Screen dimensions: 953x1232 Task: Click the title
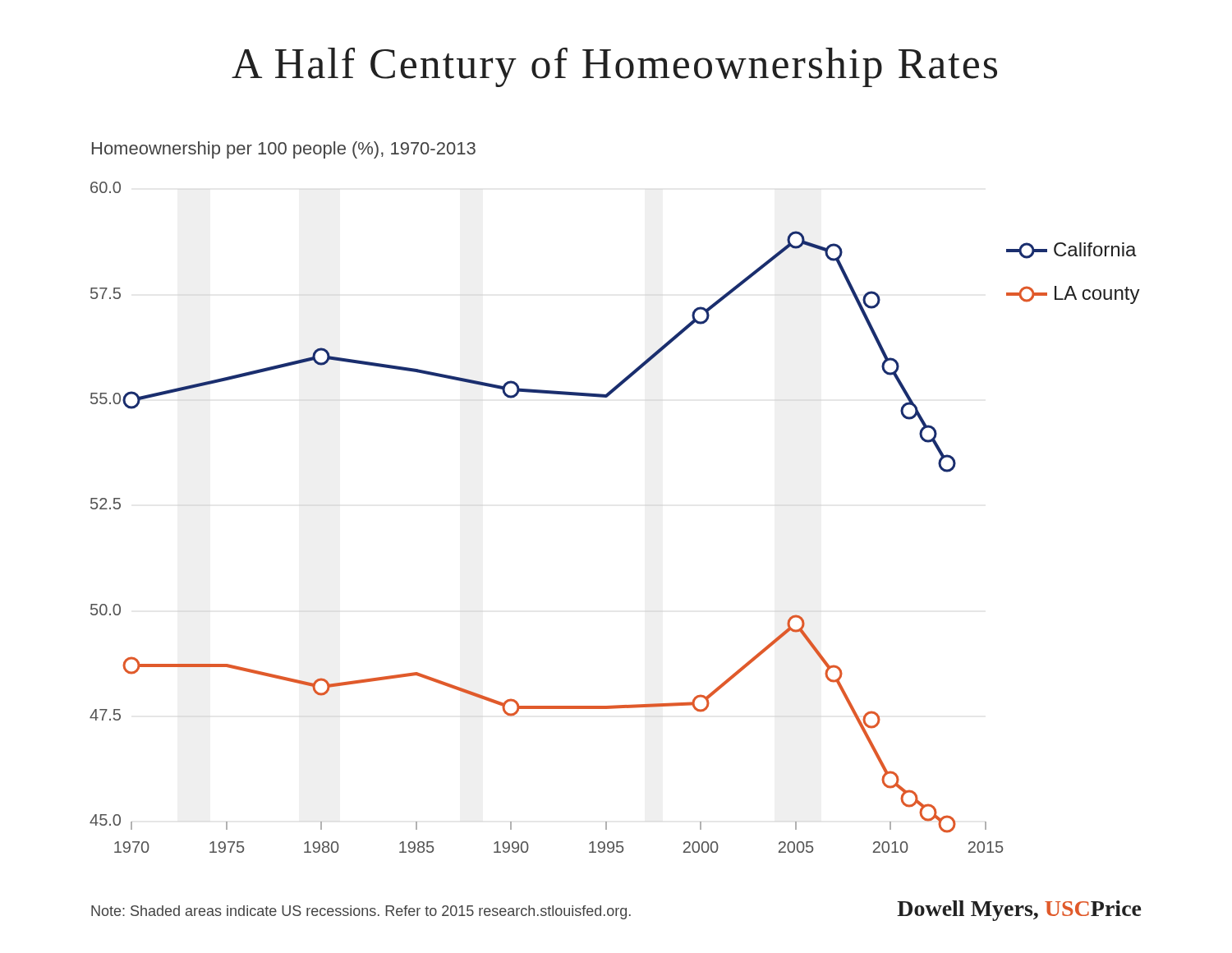[x=616, y=64]
